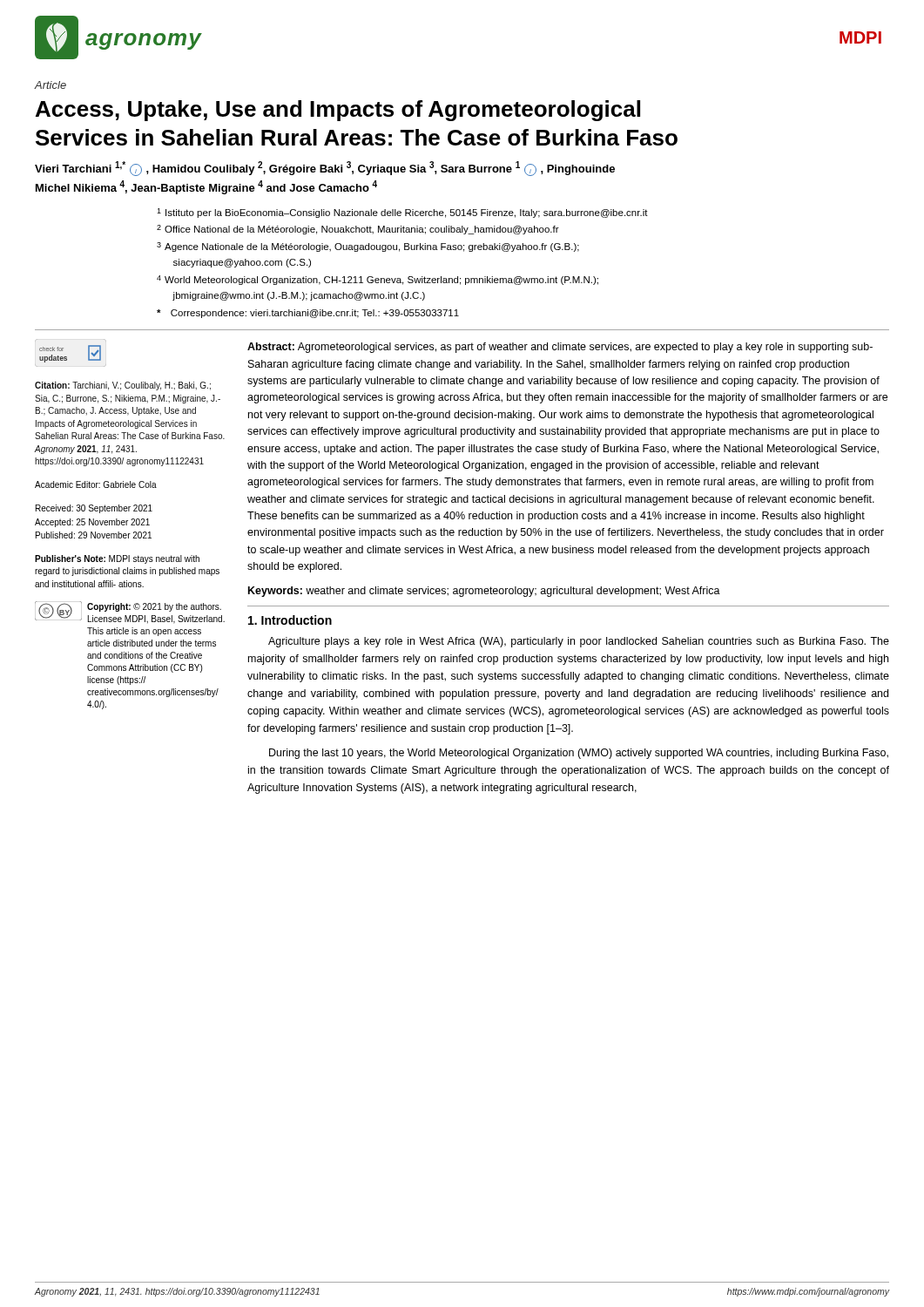This screenshot has height=1307, width=924.
Task: Select the block starting "Vieri Tarchiani 1,* i , Hamidou Coulibaly"
Action: click(x=325, y=177)
